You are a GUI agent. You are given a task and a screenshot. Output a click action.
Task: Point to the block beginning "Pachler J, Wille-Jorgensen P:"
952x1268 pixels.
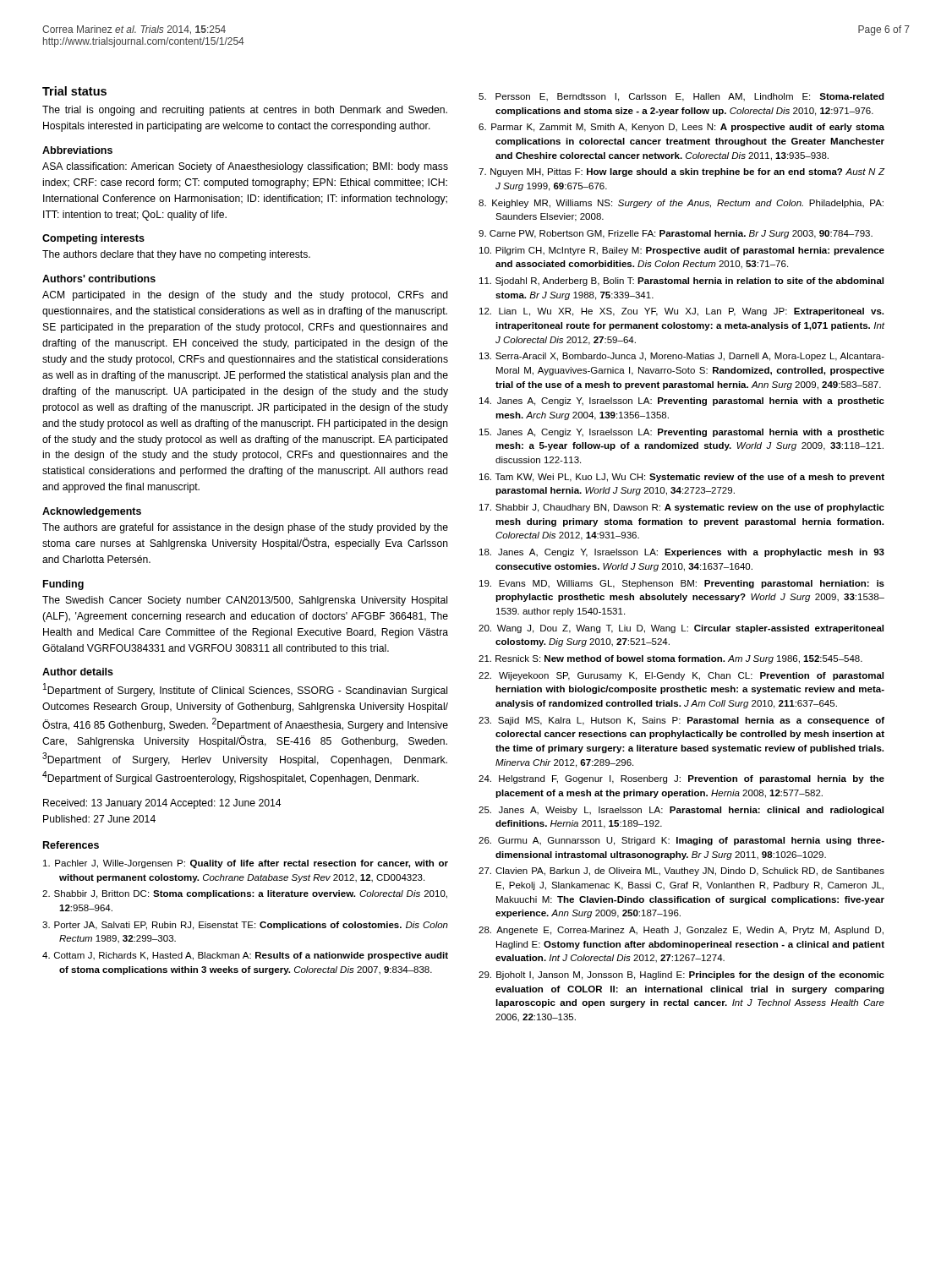(245, 870)
